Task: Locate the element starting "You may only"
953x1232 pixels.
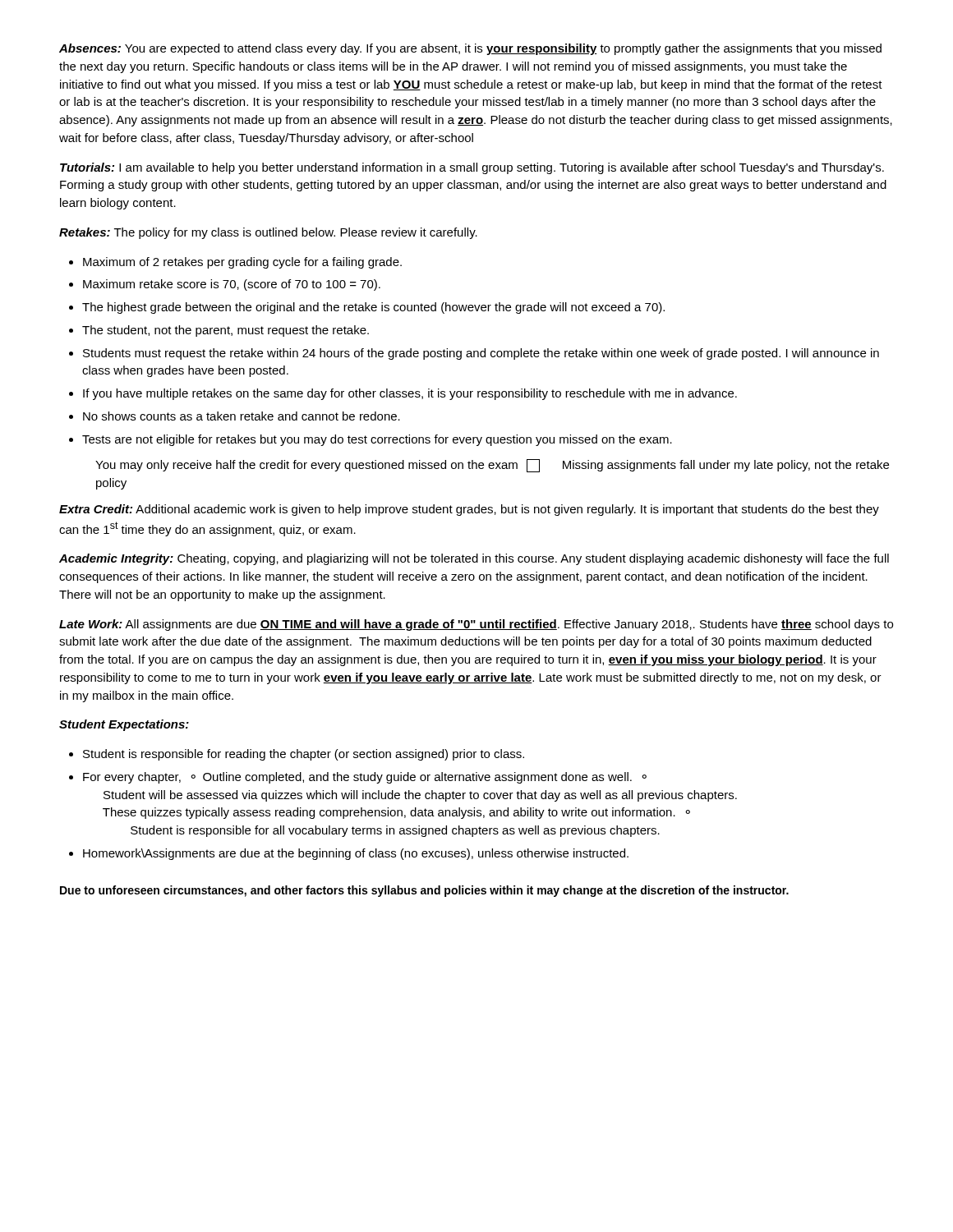Action: click(495, 474)
